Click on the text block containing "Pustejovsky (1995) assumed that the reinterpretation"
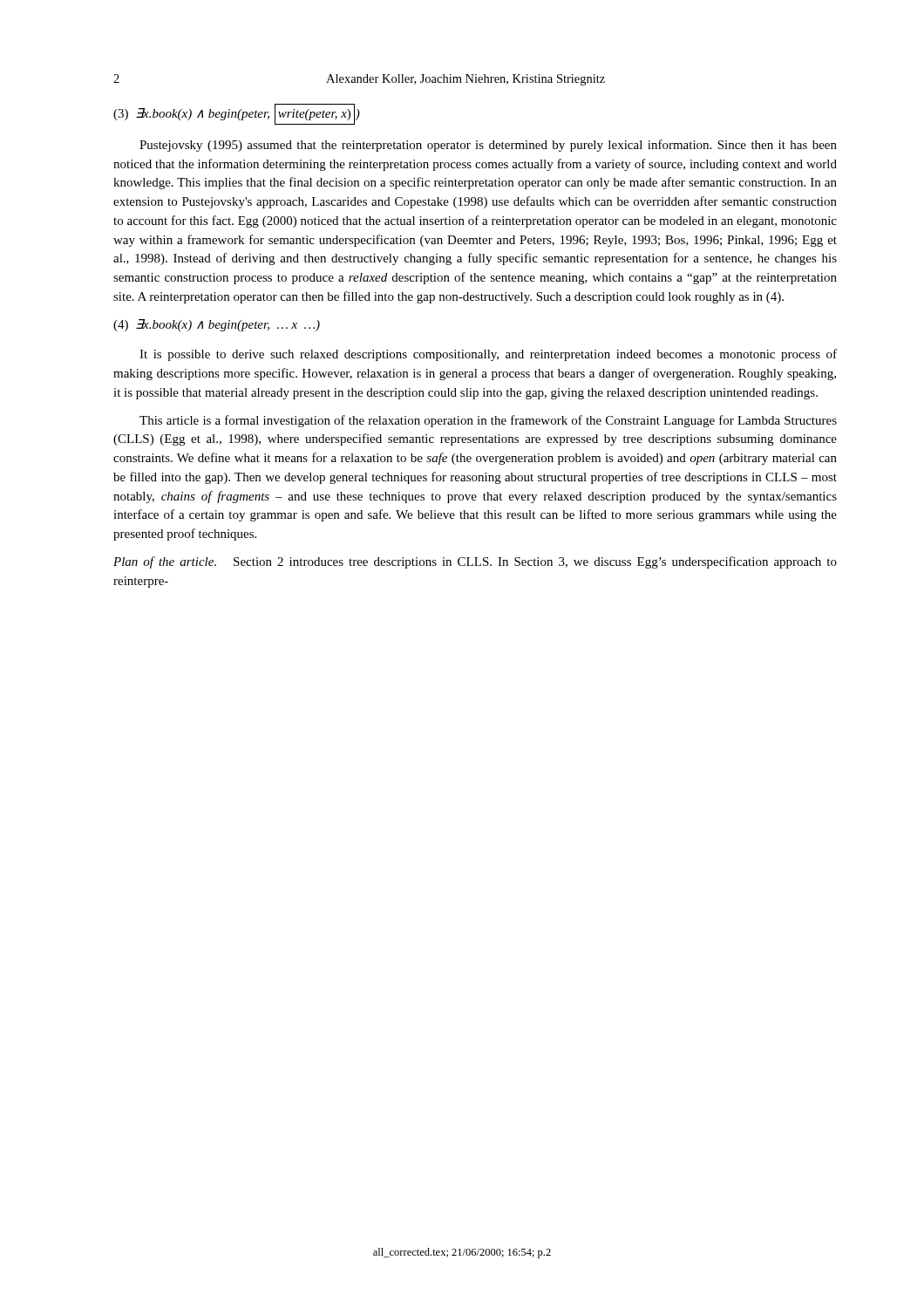 [475, 221]
